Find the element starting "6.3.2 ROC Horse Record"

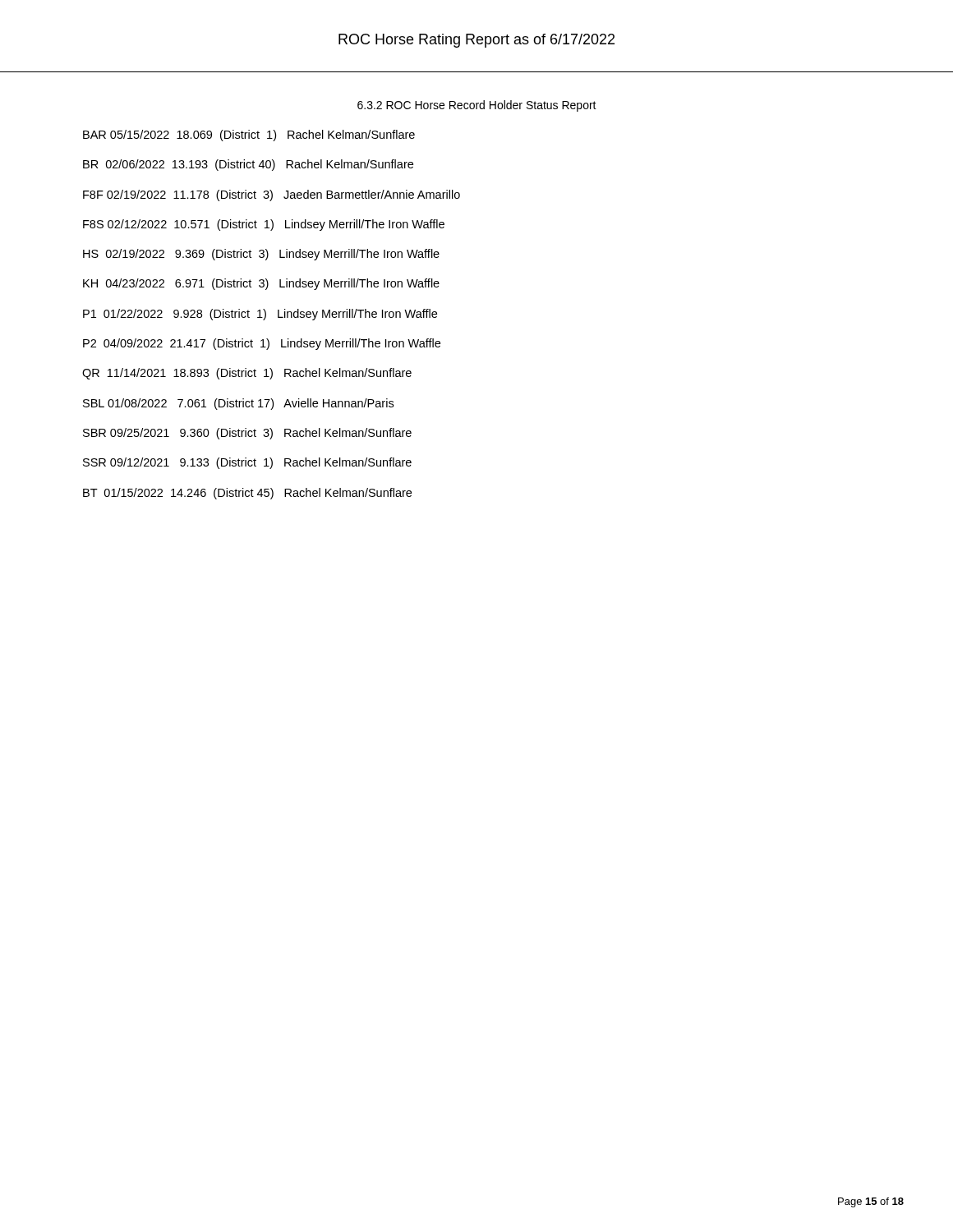[476, 105]
